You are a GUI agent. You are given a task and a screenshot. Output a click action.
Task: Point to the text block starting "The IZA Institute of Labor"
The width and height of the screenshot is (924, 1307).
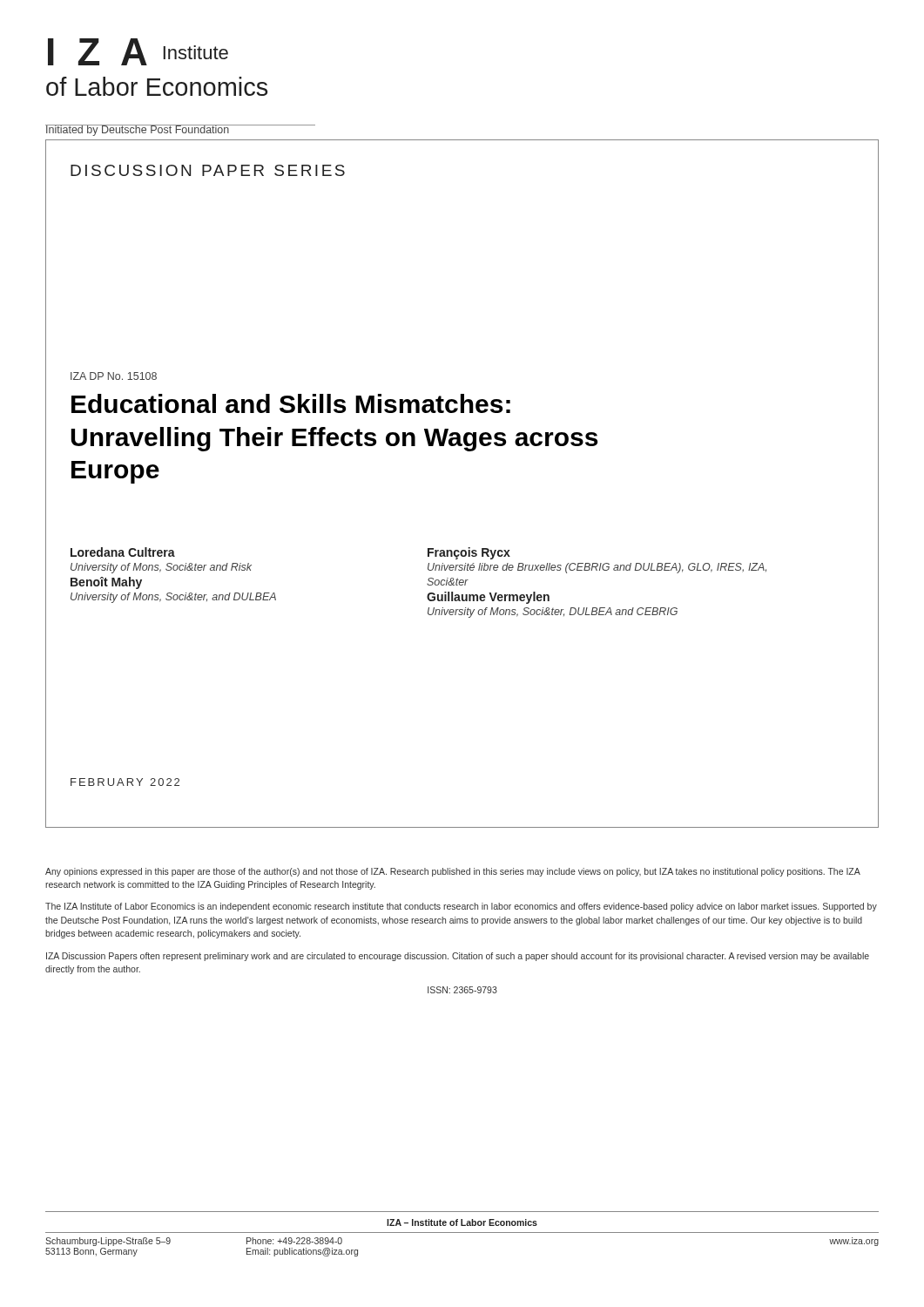point(461,920)
